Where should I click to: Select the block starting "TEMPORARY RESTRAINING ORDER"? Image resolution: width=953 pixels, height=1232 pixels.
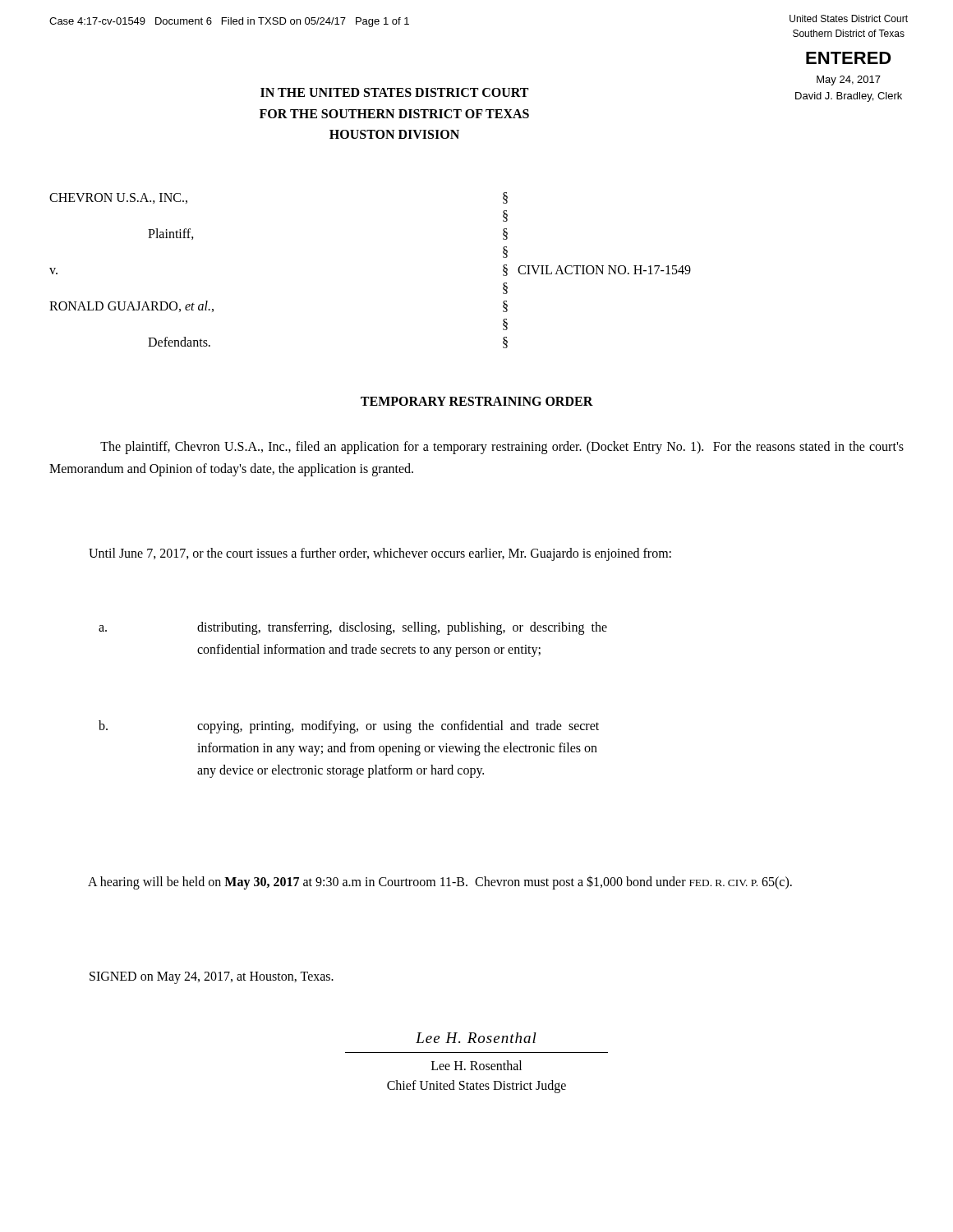point(476,401)
